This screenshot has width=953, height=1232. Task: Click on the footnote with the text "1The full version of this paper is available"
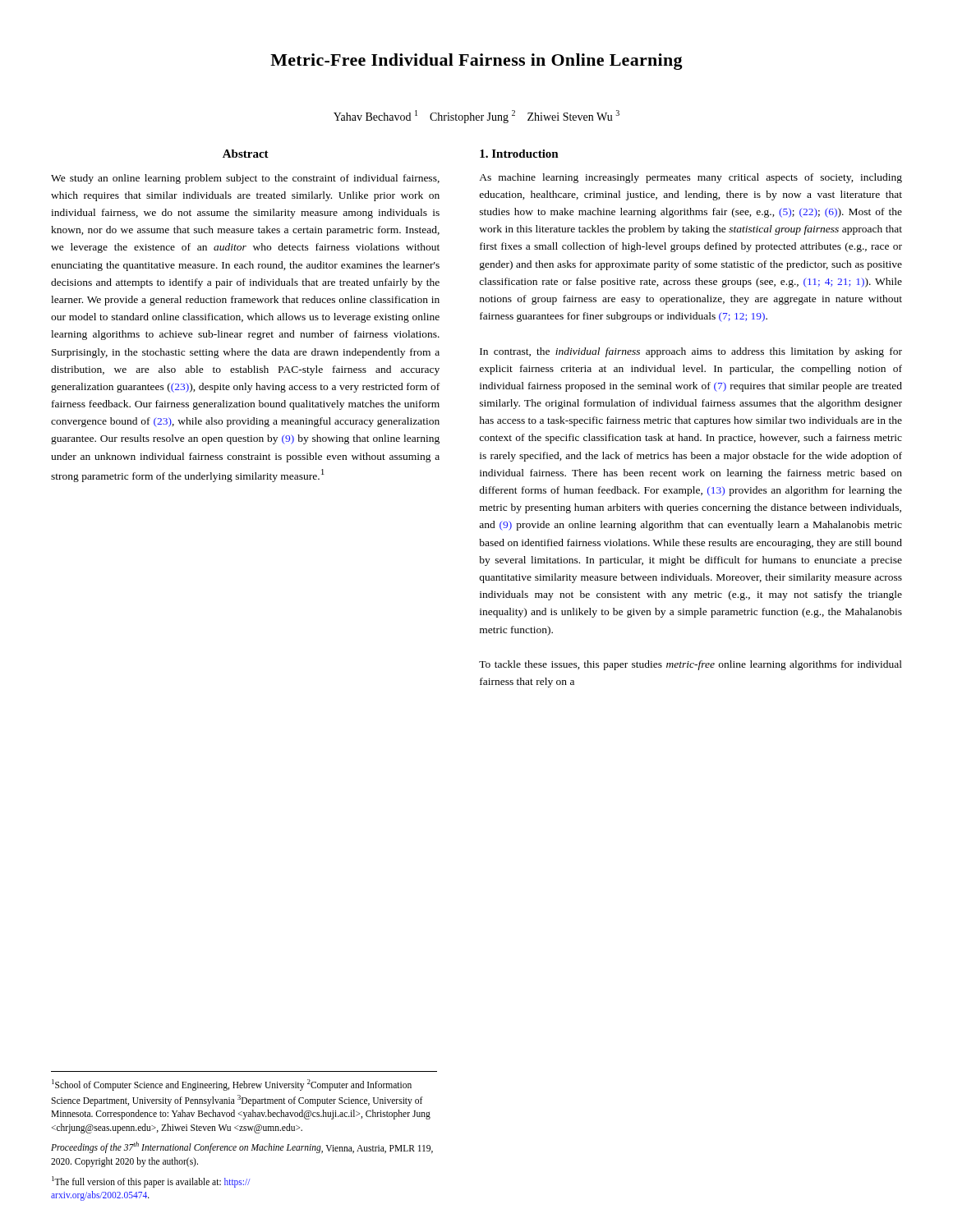point(150,1187)
